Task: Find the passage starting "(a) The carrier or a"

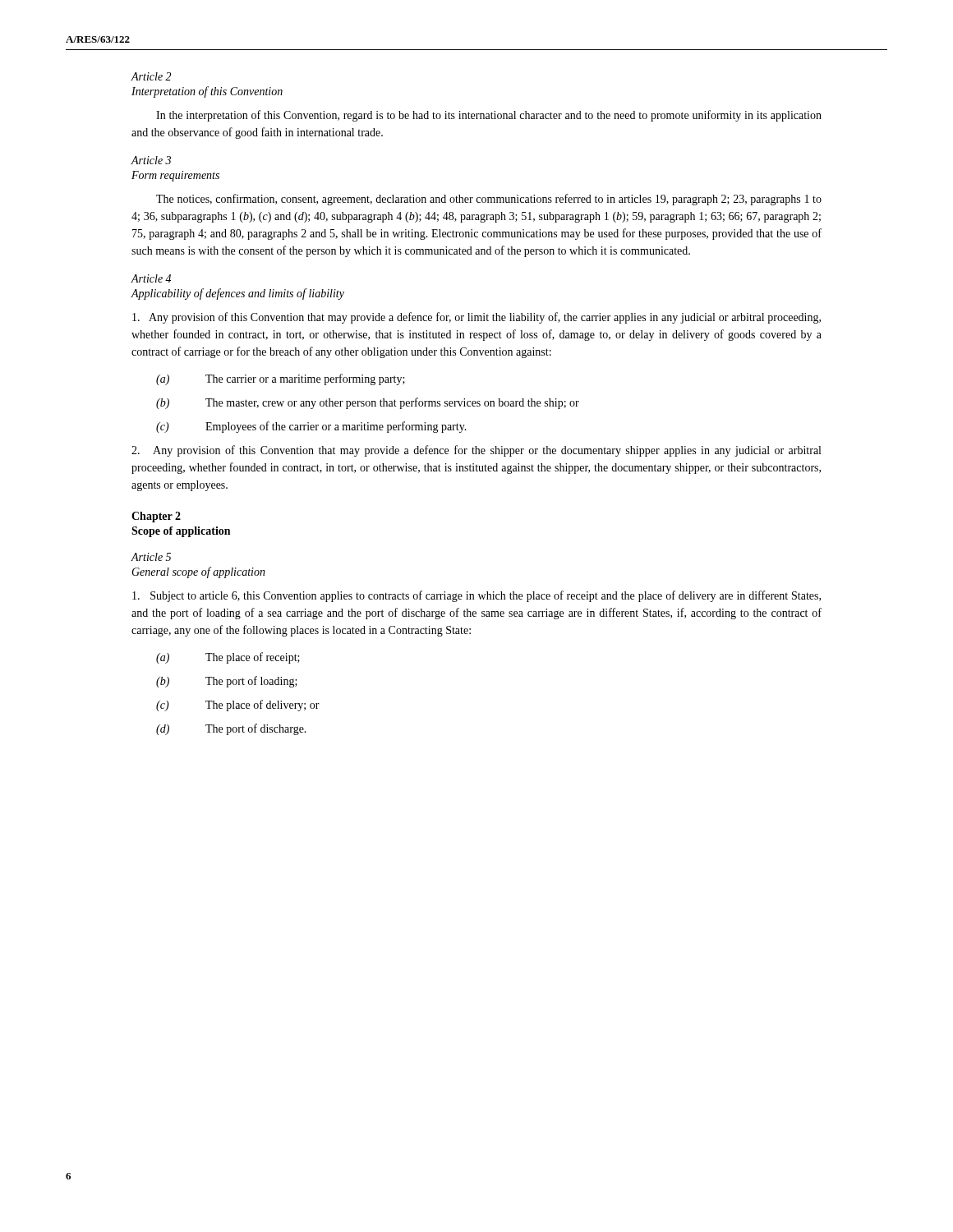Action: point(281,379)
